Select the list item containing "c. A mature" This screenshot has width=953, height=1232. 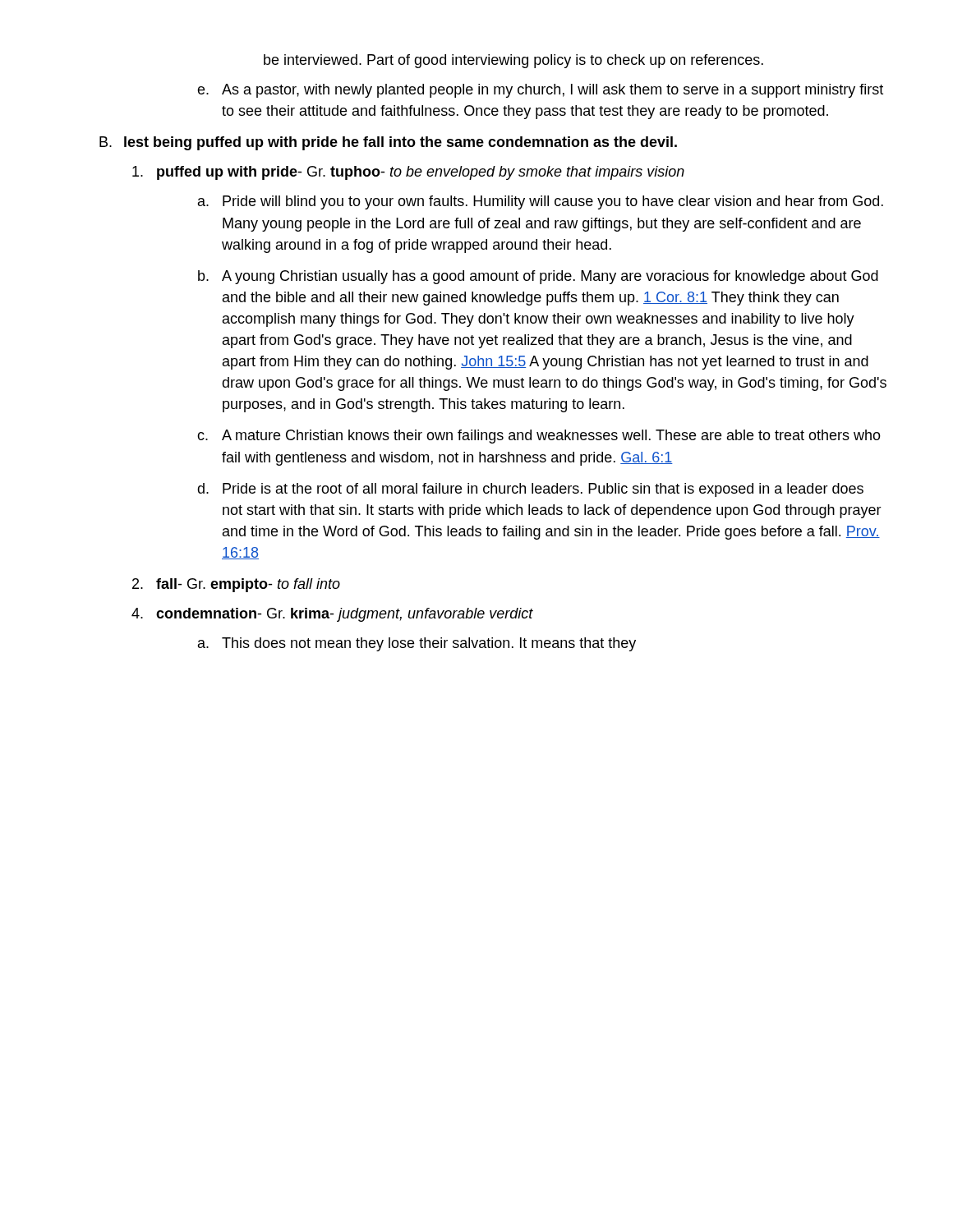coord(542,446)
